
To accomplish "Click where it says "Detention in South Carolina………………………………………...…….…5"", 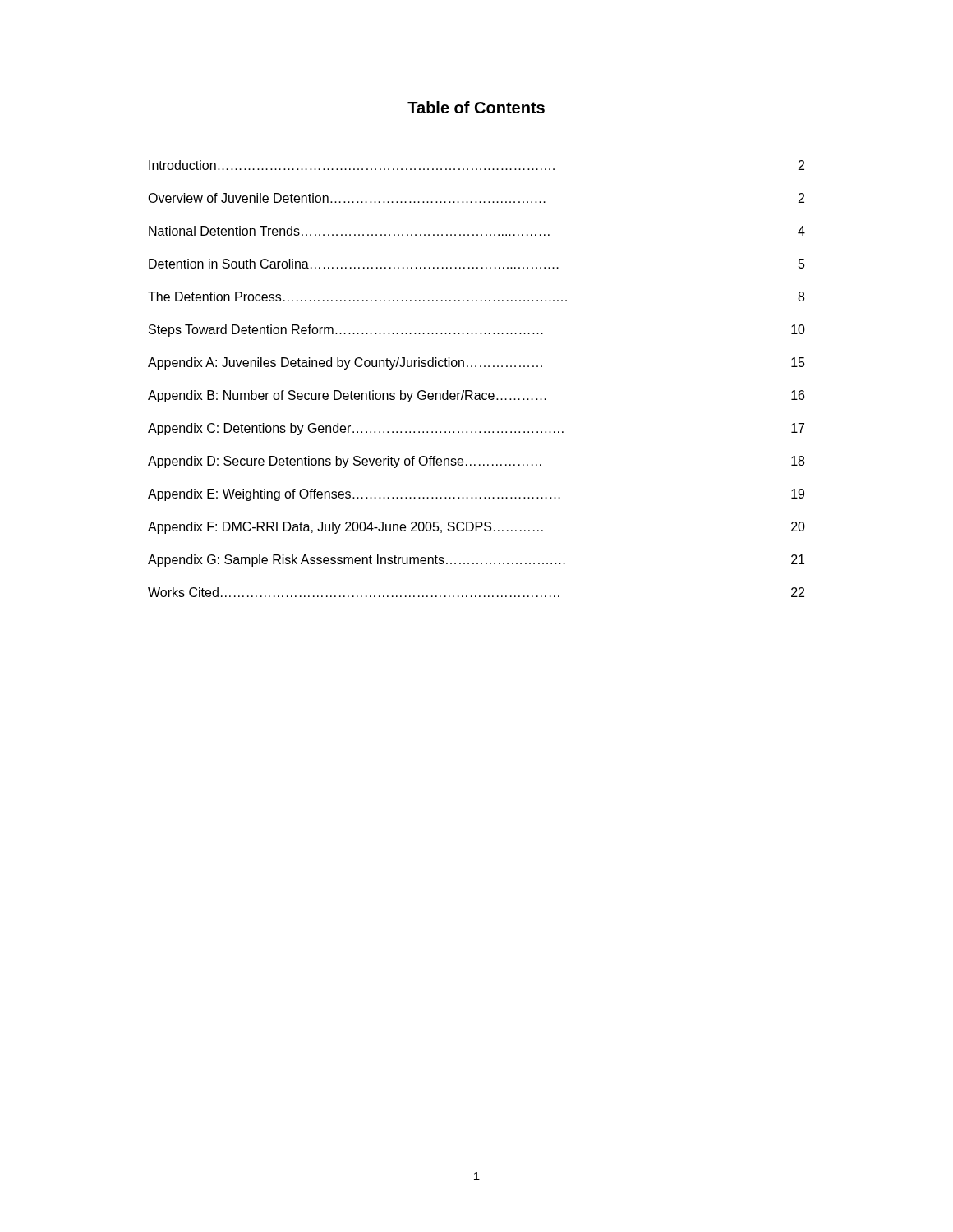I will (476, 265).
